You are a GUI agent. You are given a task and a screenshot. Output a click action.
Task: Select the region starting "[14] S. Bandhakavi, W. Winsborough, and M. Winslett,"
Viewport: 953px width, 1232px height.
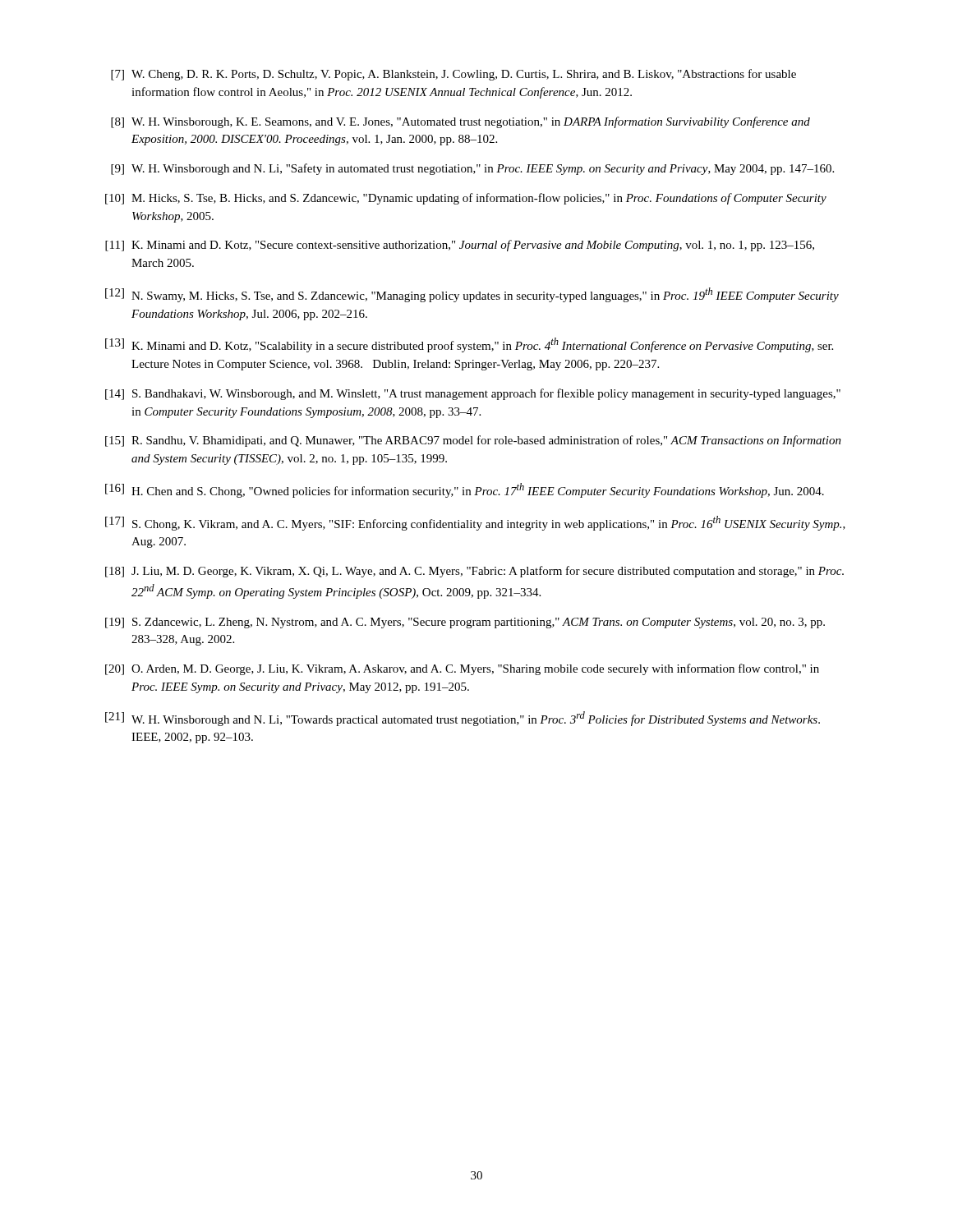pyautogui.click(x=468, y=403)
